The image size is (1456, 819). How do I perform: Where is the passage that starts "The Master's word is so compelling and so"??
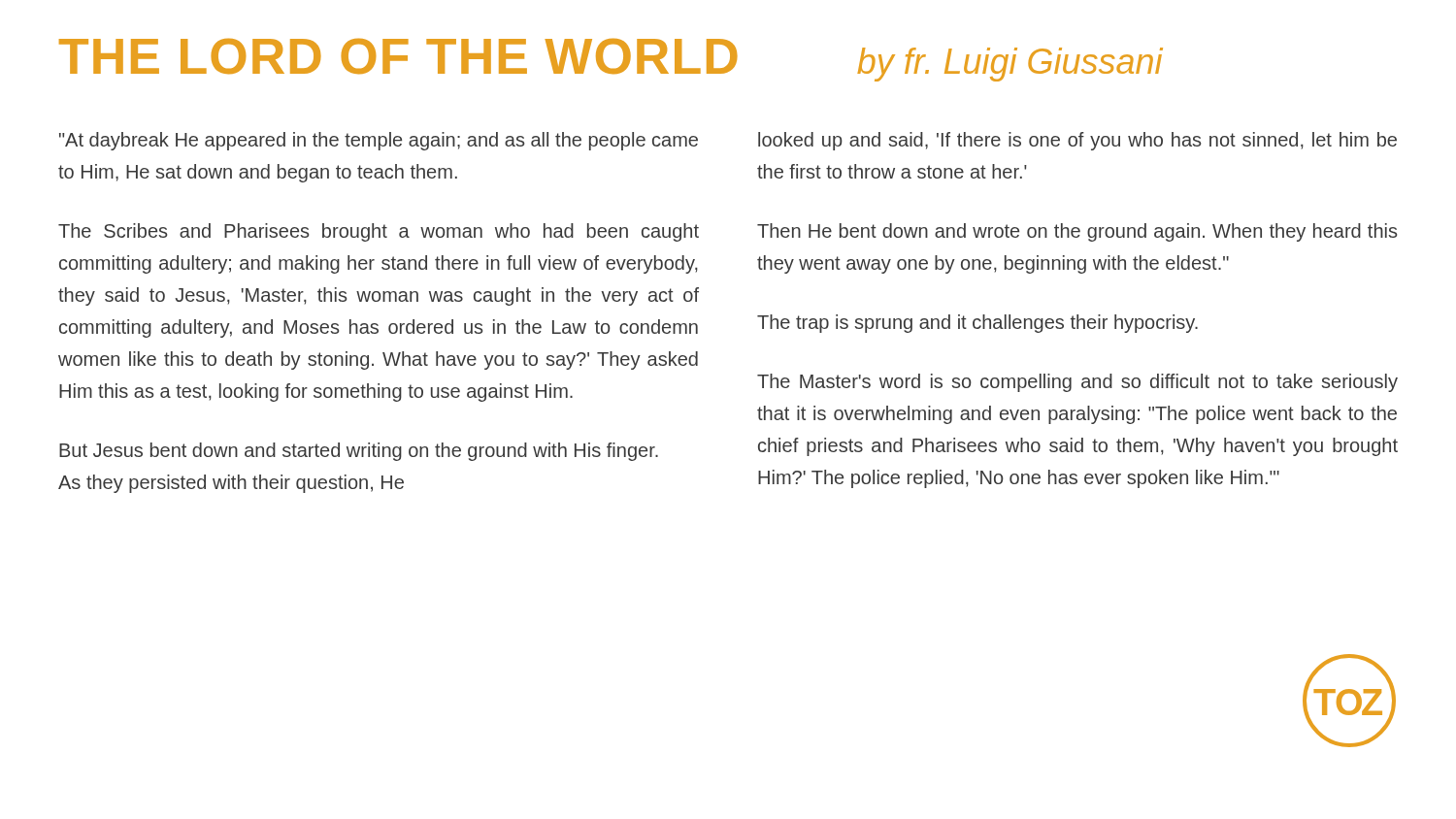pos(1077,429)
